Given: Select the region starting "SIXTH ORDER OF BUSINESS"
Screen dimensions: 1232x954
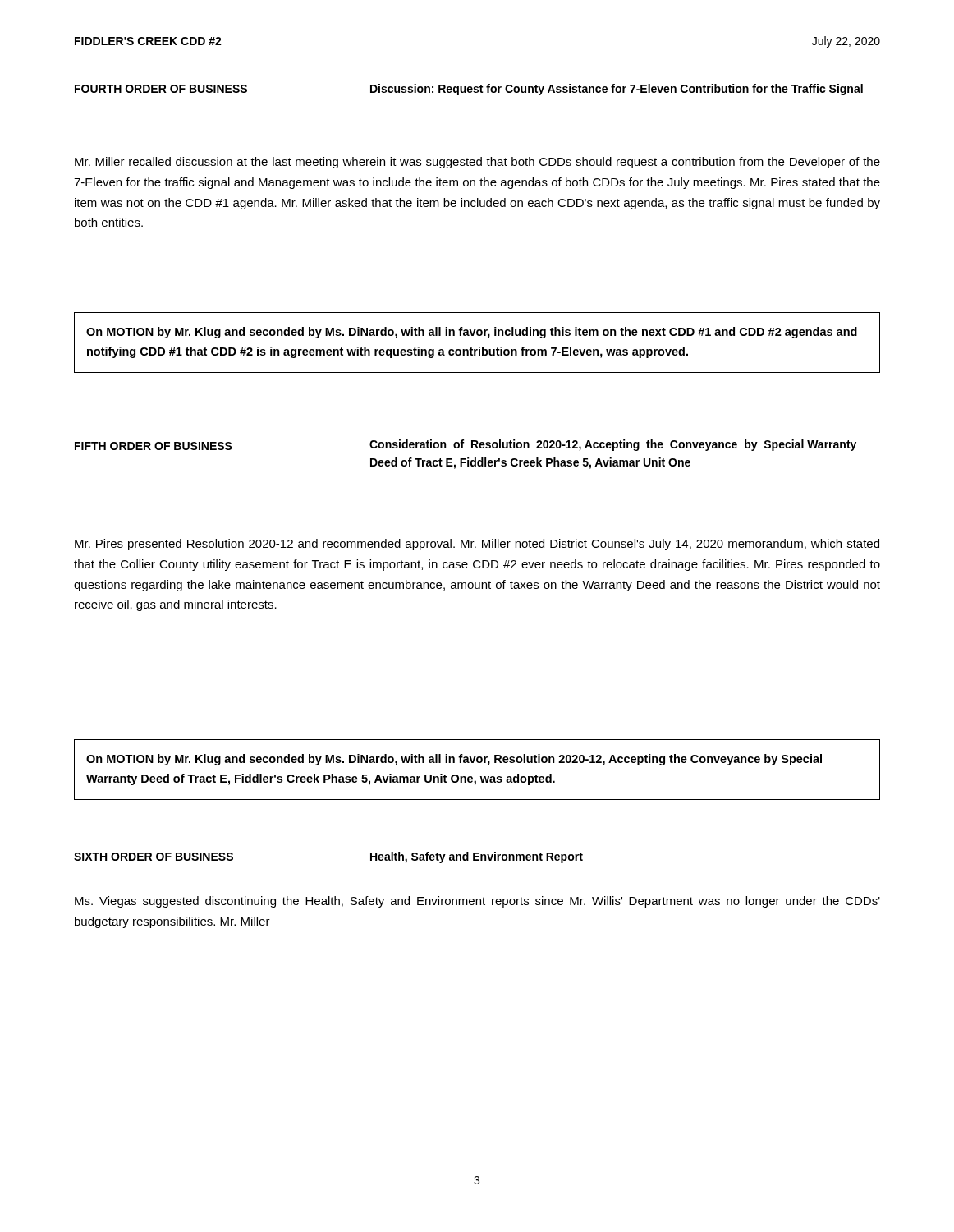Looking at the screenshot, I should click(154, 857).
